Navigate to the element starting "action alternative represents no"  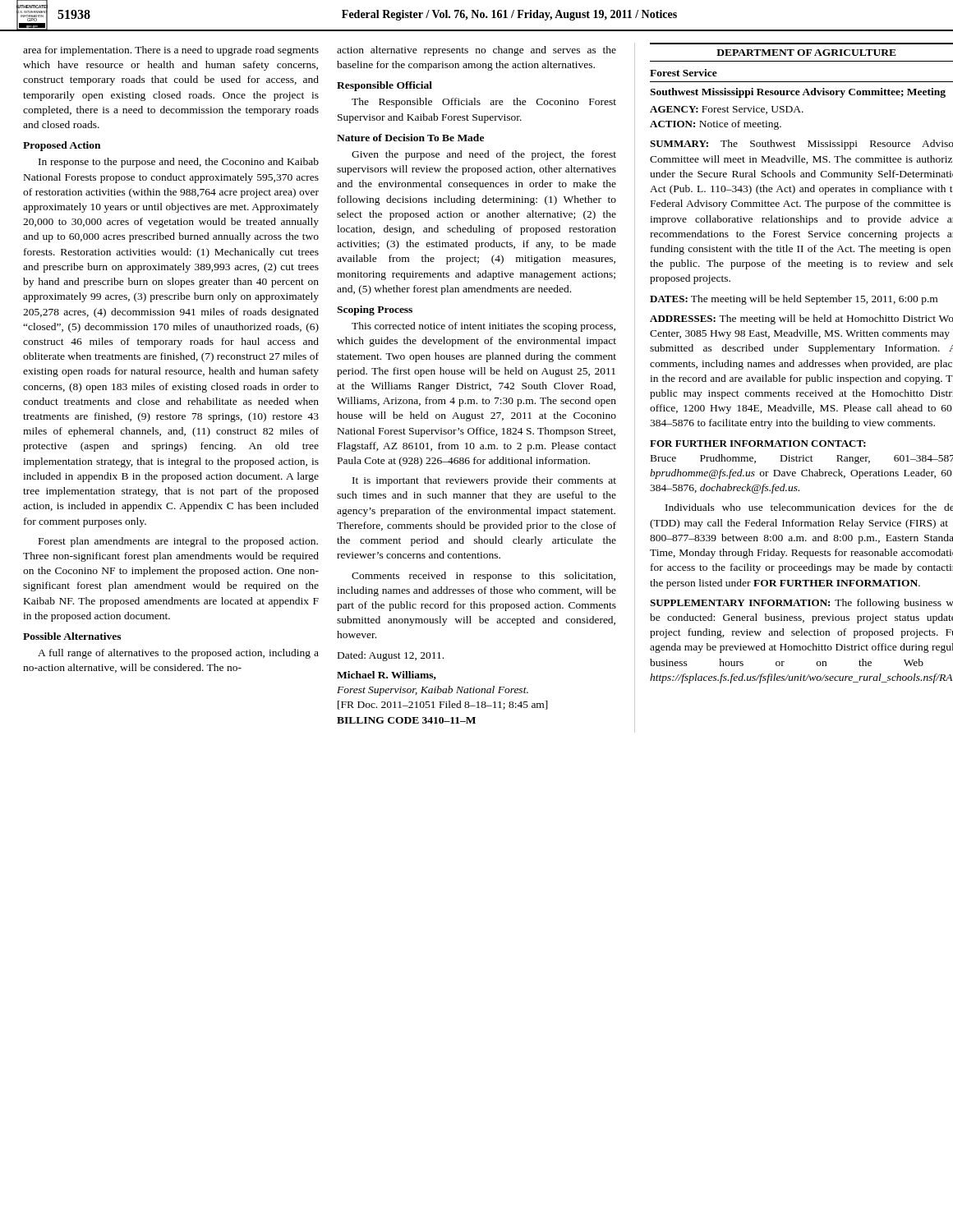[476, 58]
